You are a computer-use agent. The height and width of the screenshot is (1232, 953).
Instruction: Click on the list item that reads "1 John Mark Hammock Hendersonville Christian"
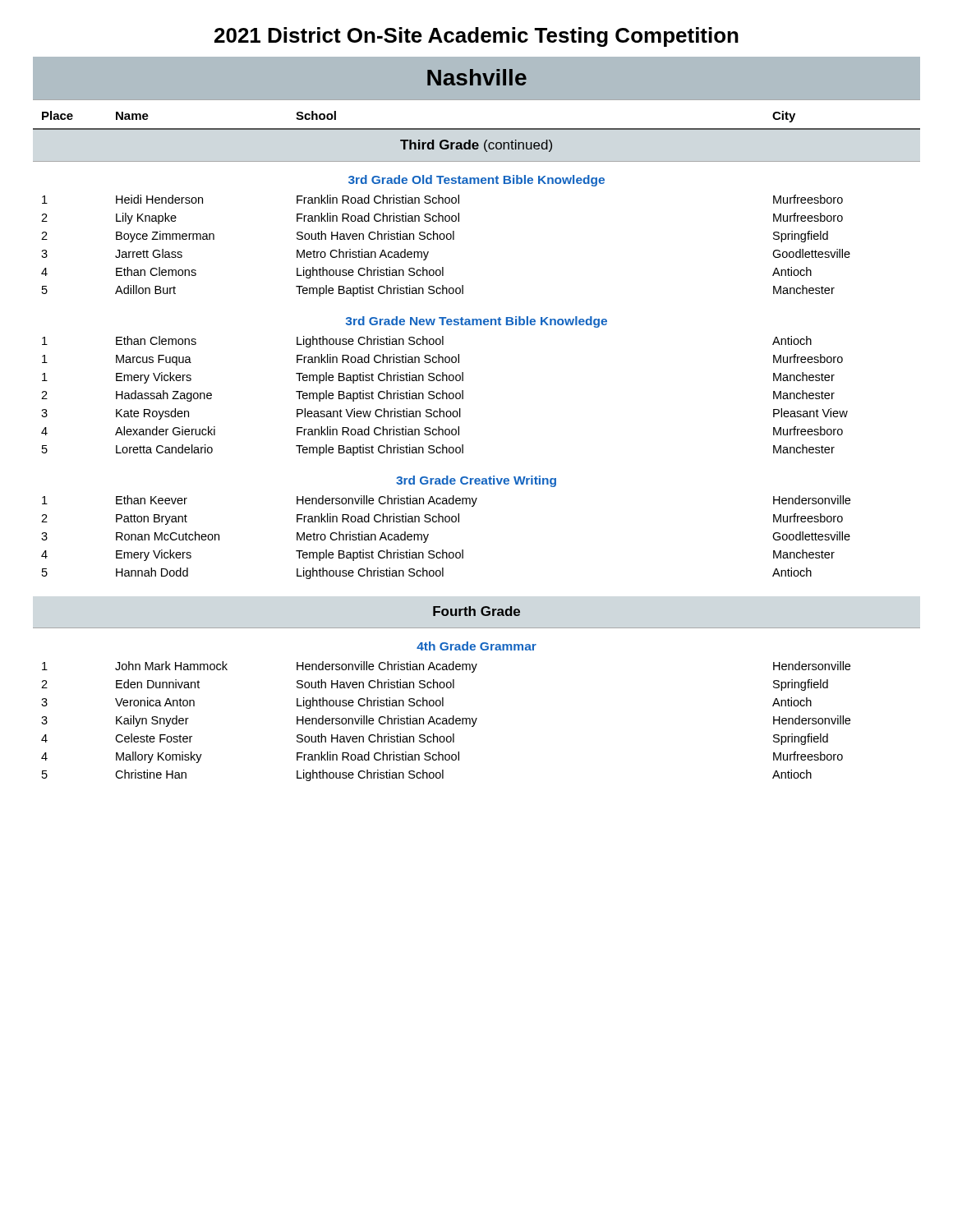tap(476, 666)
